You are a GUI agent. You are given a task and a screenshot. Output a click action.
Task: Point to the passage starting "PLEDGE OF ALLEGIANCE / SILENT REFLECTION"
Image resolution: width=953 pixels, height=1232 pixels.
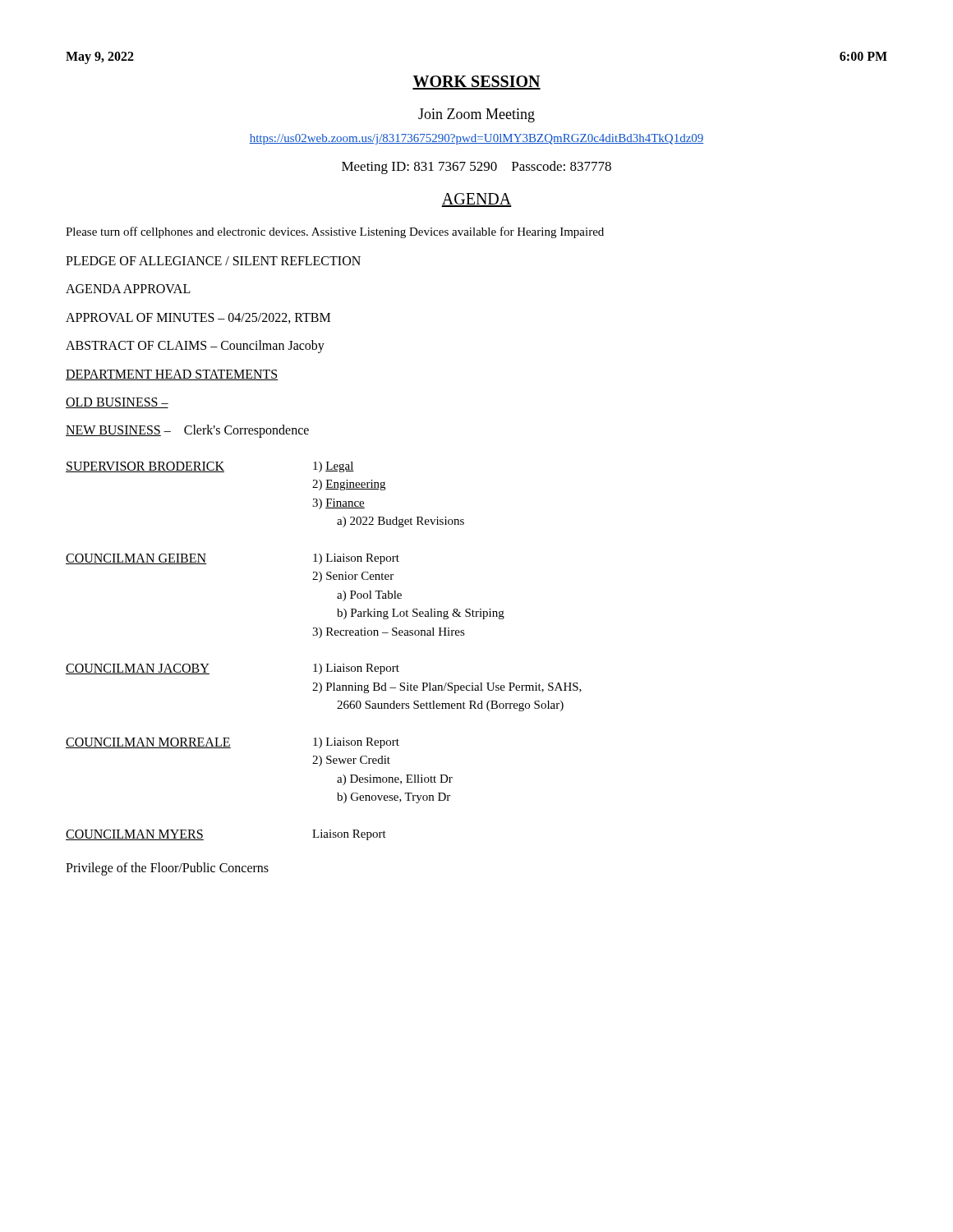point(213,261)
